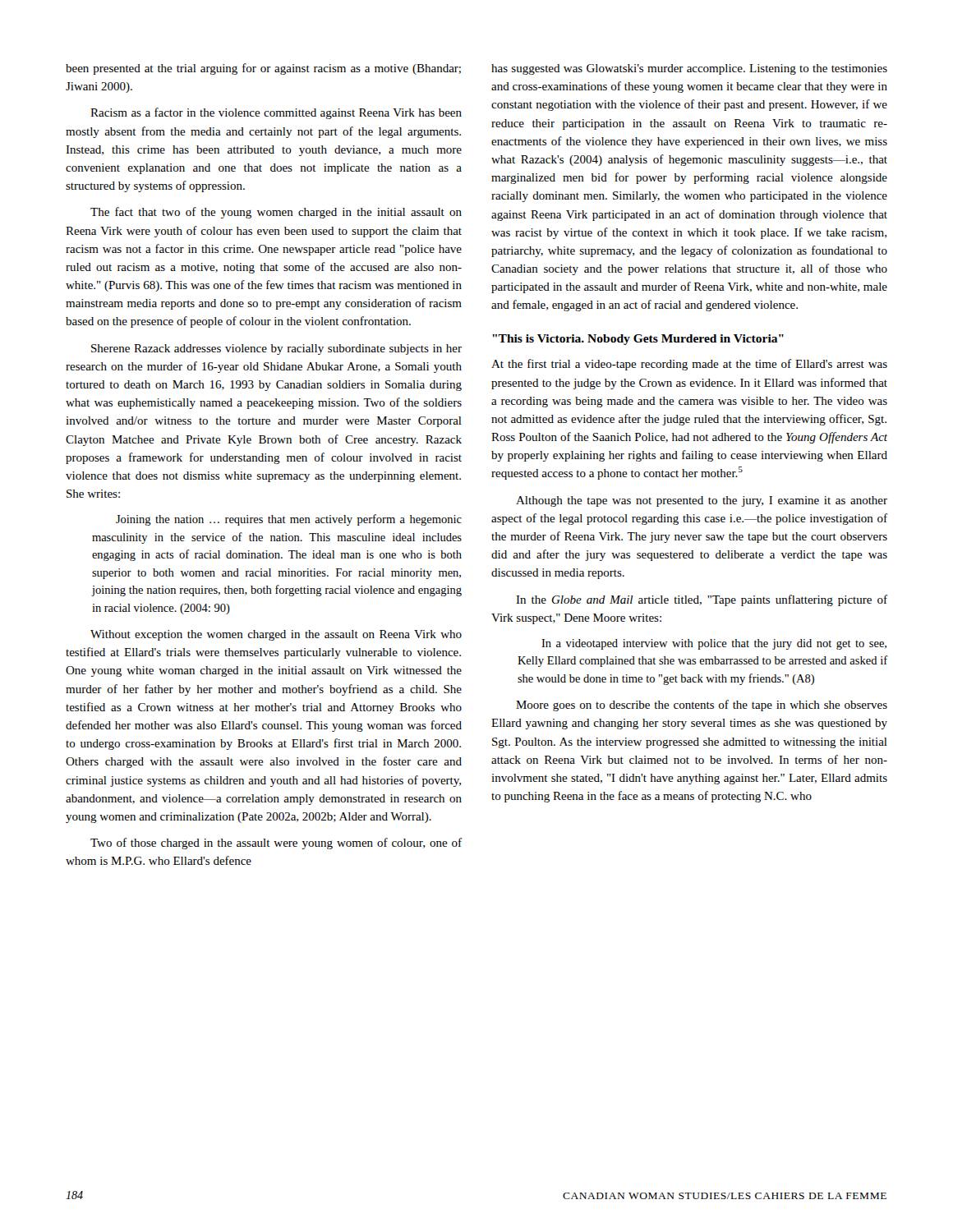Navigate to the passage starting "In a videotaped"
Viewport: 953px width, 1232px height.
[702, 661]
